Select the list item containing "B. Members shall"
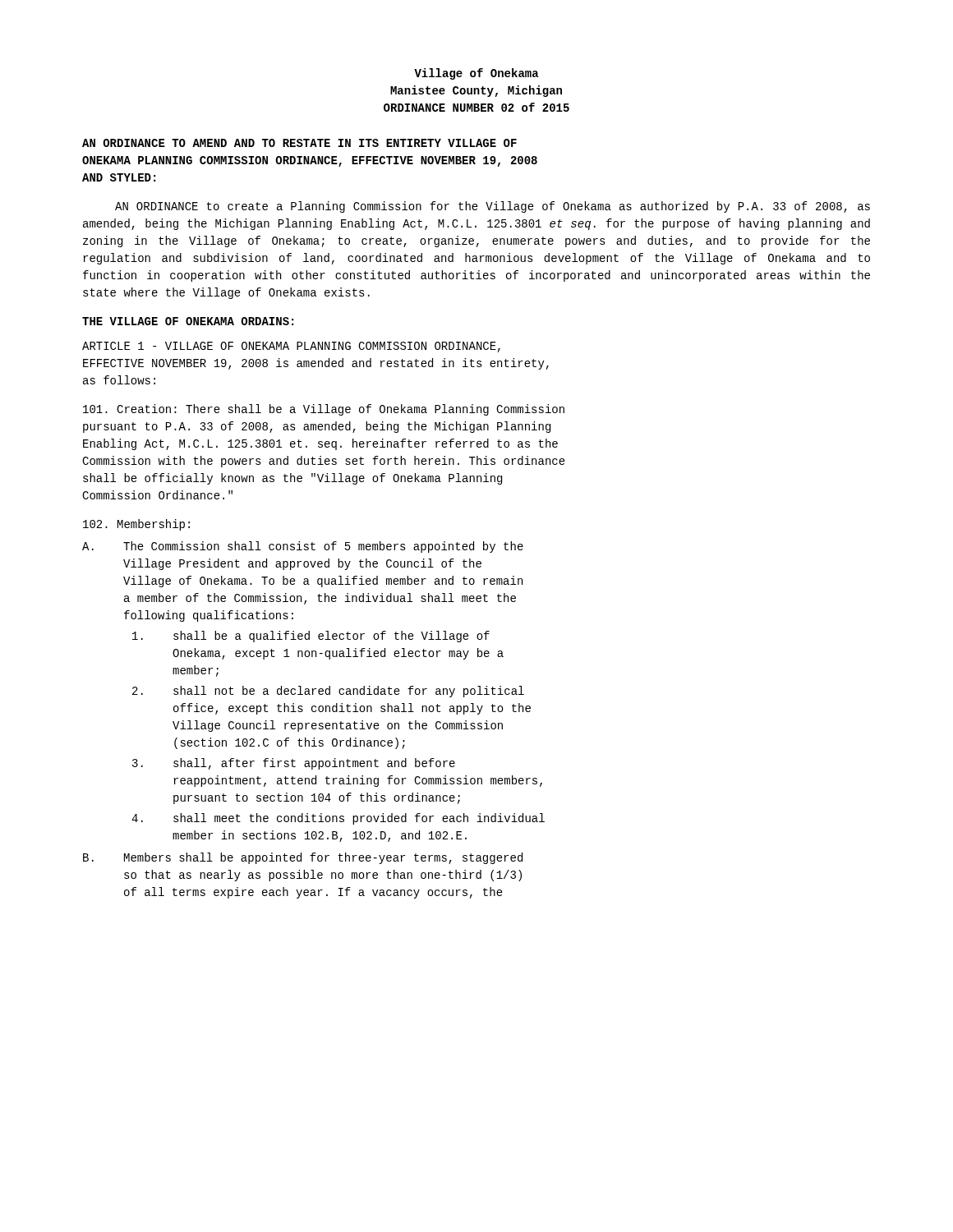Viewport: 953px width, 1232px height. 476,876
